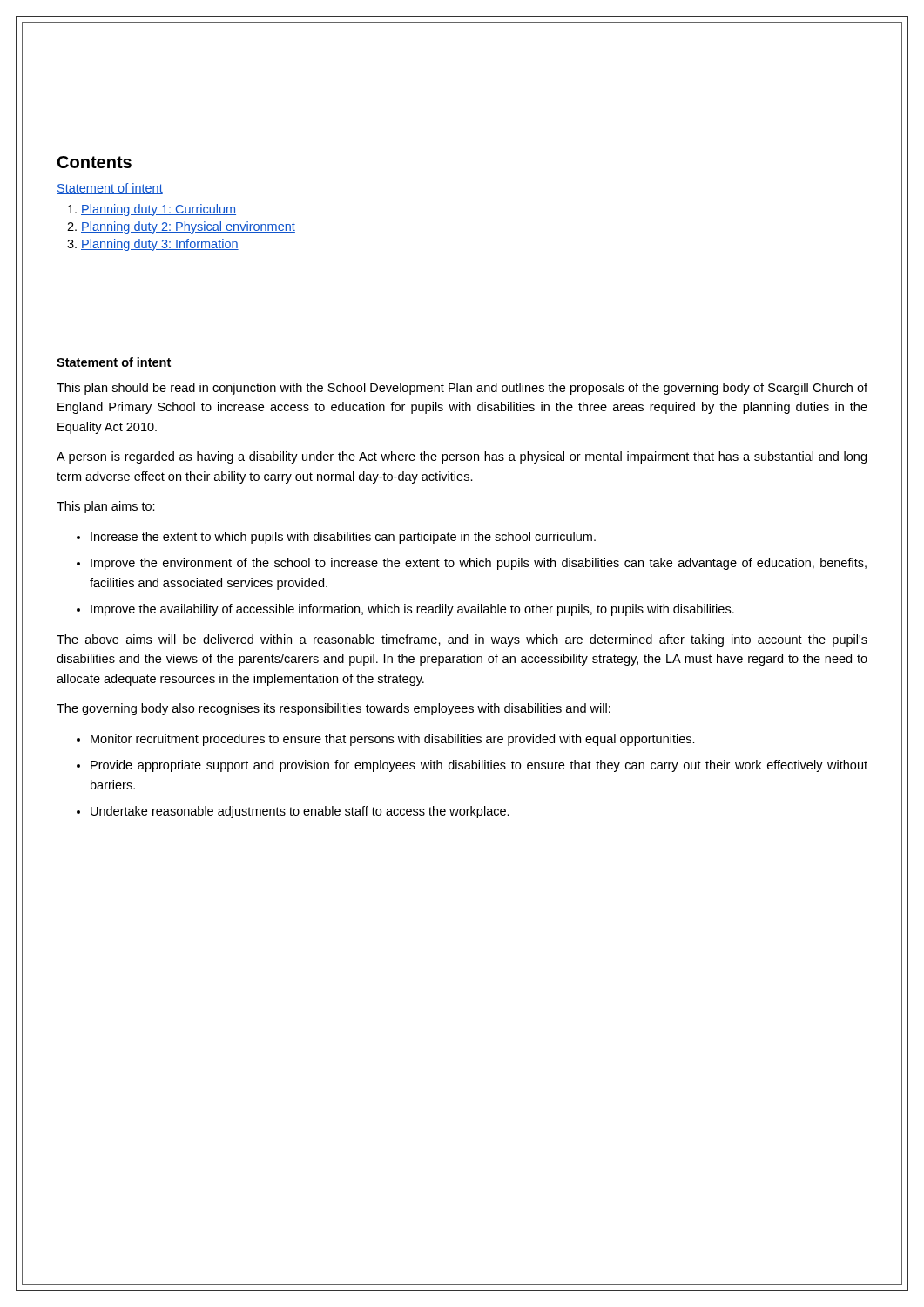Viewport: 924px width, 1307px height.
Task: Find the block on this page that starts "A person is regarded as having"
Action: [x=462, y=467]
